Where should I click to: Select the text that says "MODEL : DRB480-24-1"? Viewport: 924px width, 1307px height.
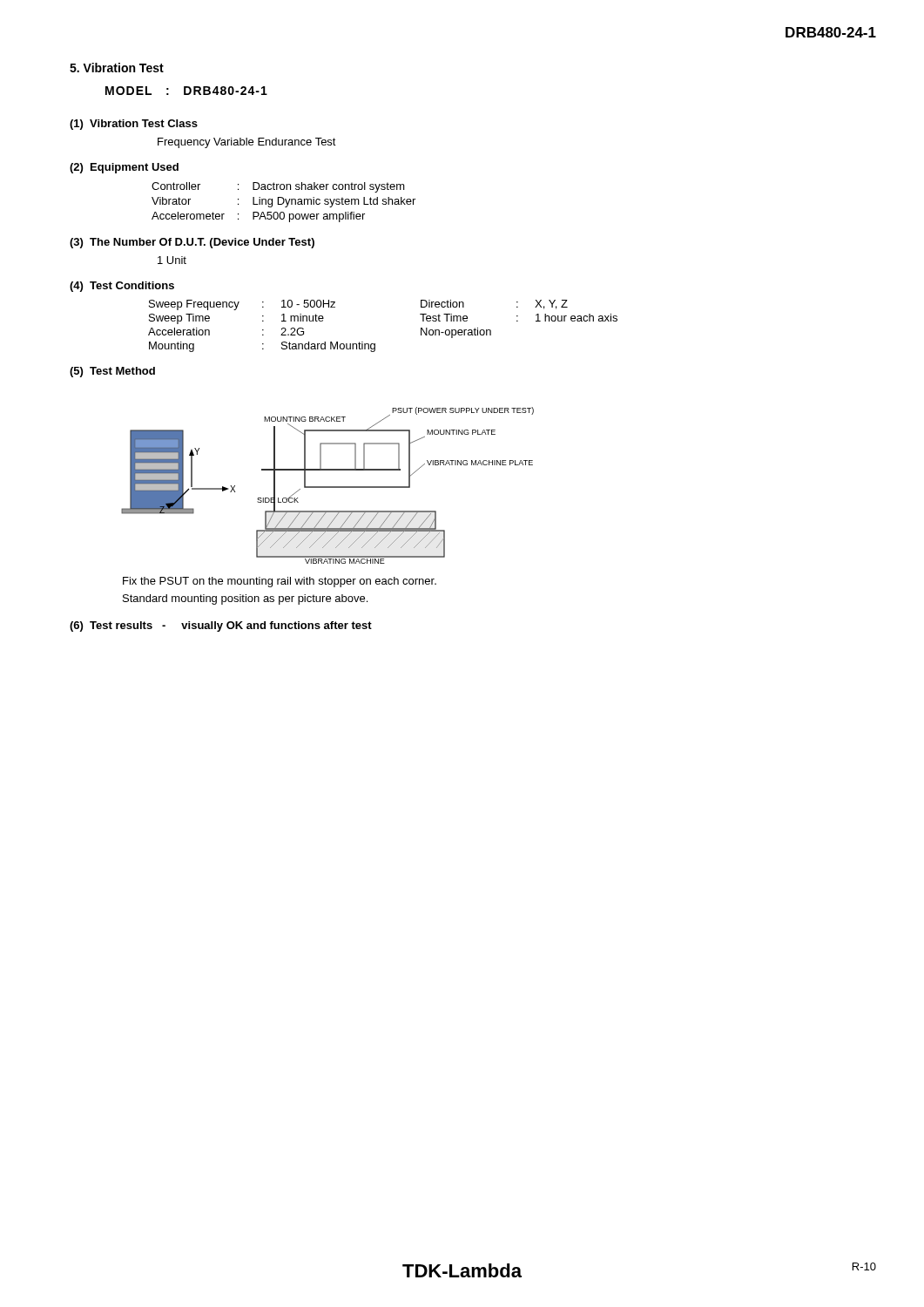click(x=186, y=91)
